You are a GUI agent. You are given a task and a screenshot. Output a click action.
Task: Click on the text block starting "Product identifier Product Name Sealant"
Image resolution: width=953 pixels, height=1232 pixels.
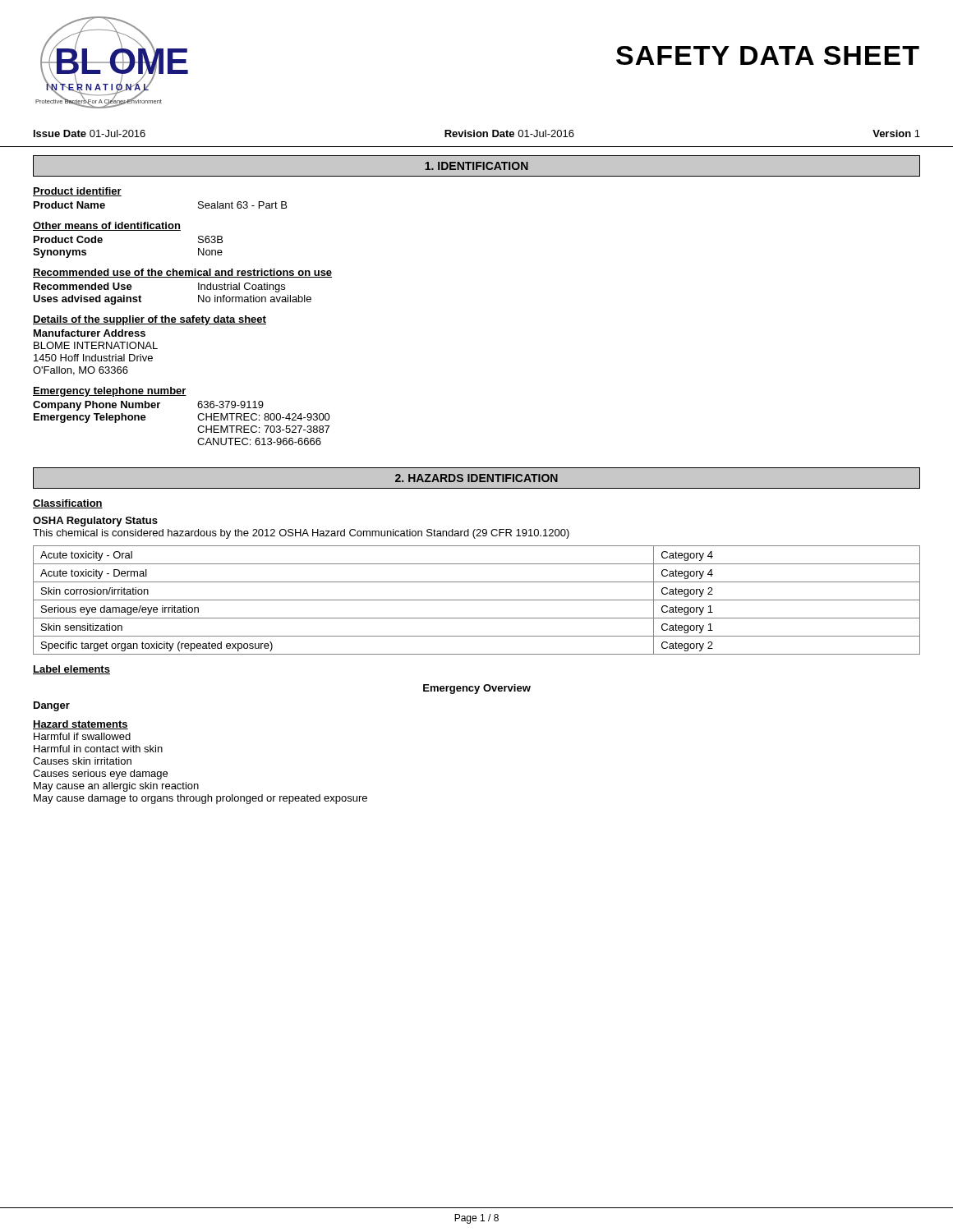click(77, 192)
